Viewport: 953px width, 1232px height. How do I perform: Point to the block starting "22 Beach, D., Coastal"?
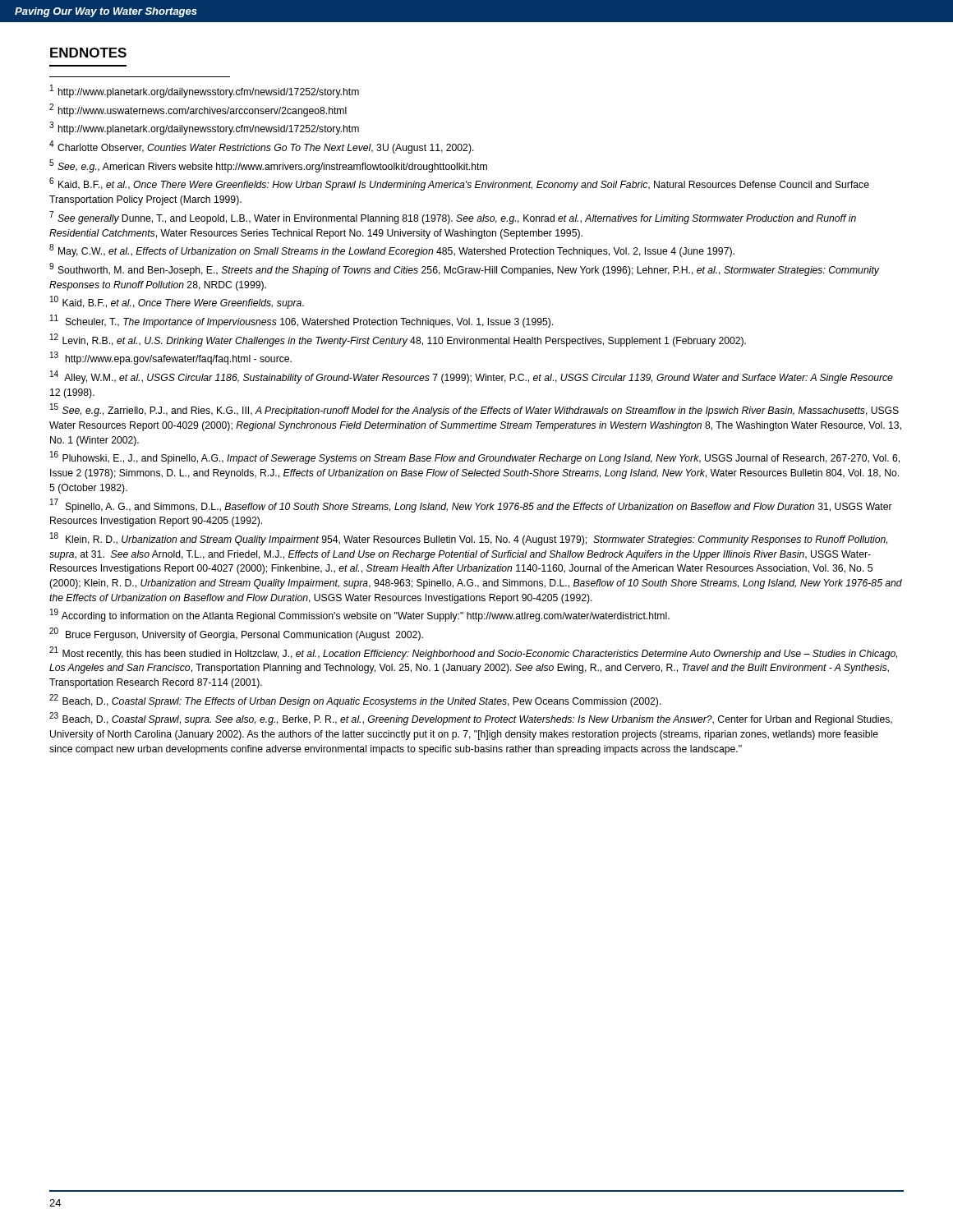[x=355, y=701]
